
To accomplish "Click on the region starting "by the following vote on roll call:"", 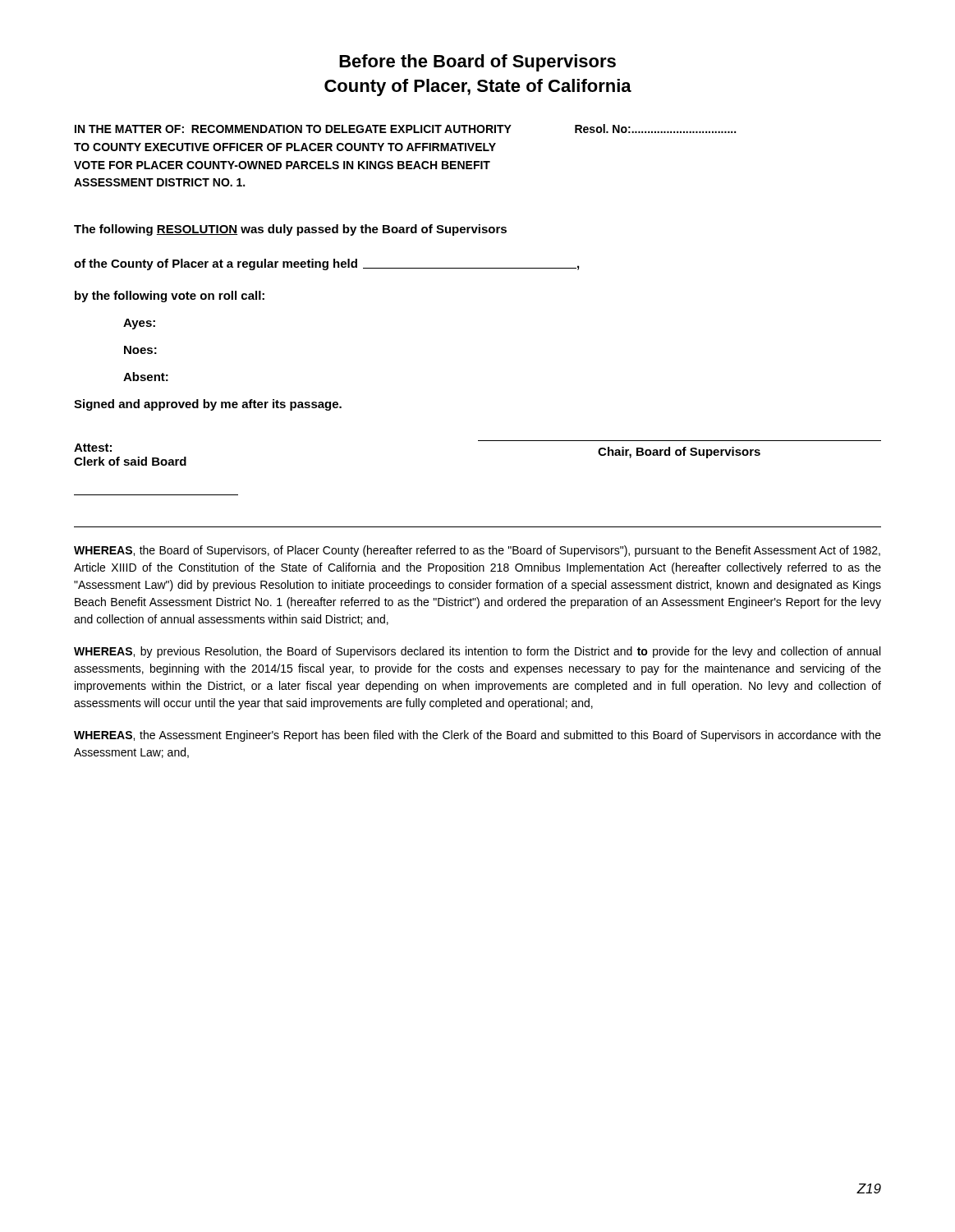I will coord(170,295).
